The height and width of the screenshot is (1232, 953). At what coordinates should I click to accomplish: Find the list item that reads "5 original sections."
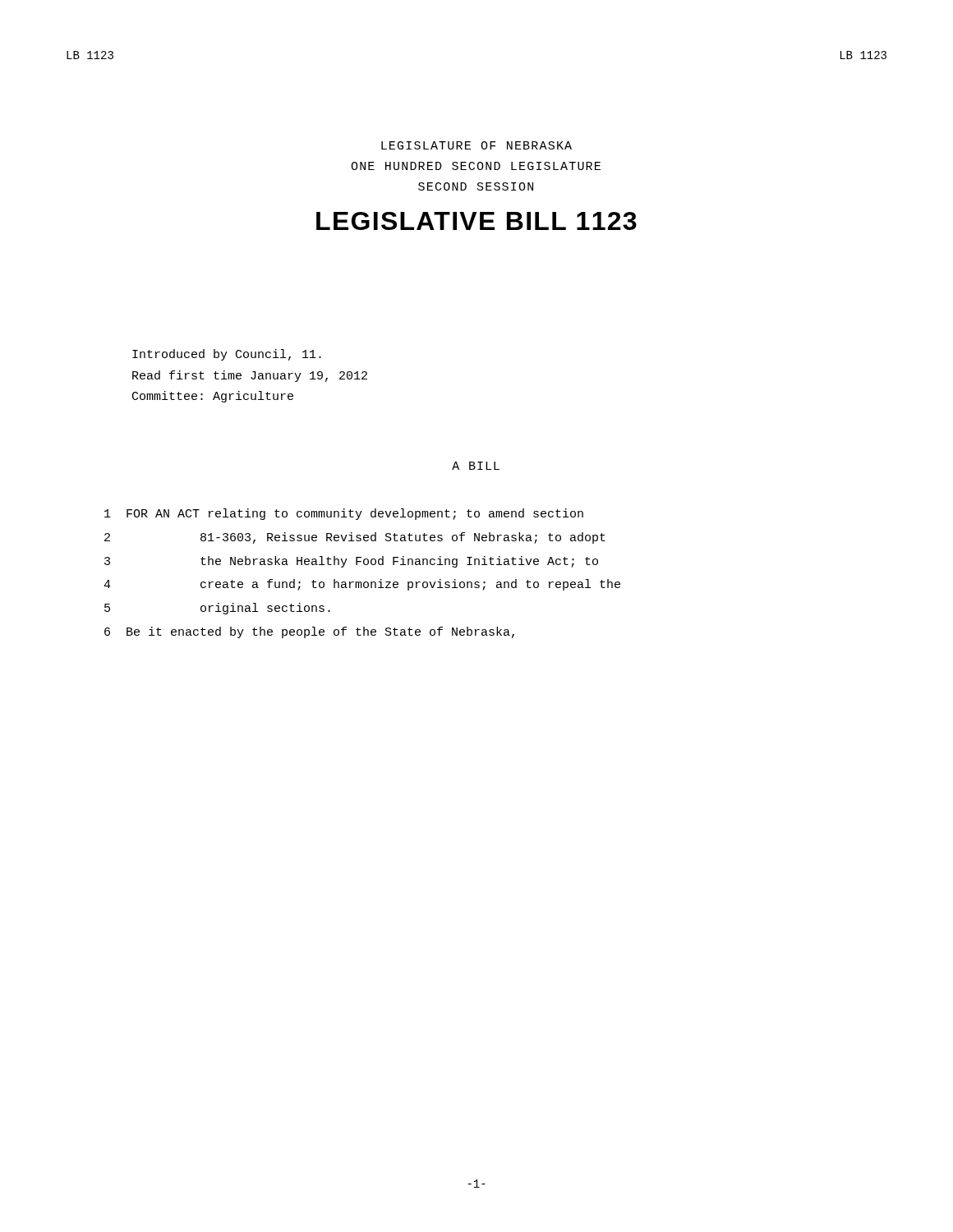217,609
